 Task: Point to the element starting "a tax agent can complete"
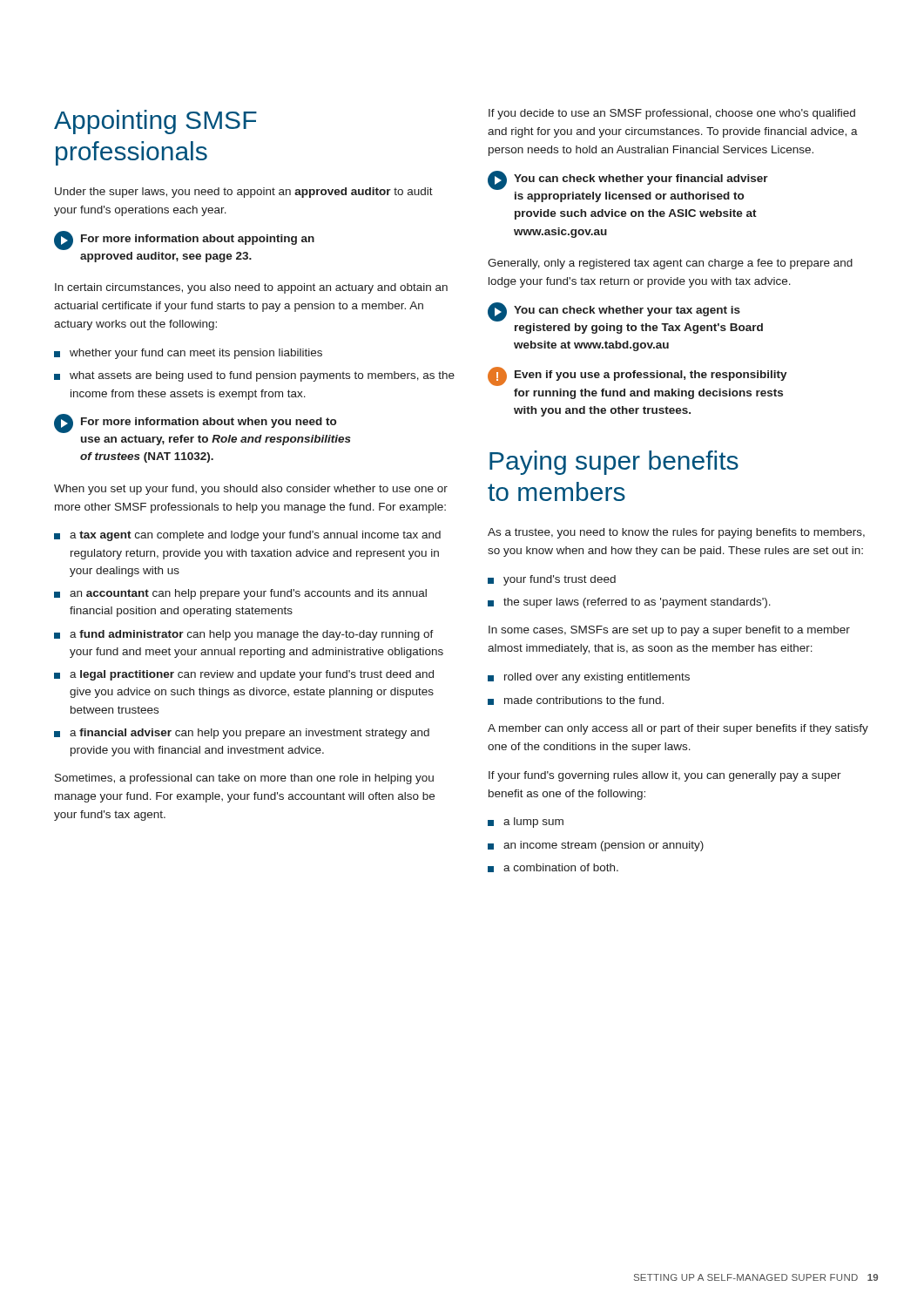[255, 553]
